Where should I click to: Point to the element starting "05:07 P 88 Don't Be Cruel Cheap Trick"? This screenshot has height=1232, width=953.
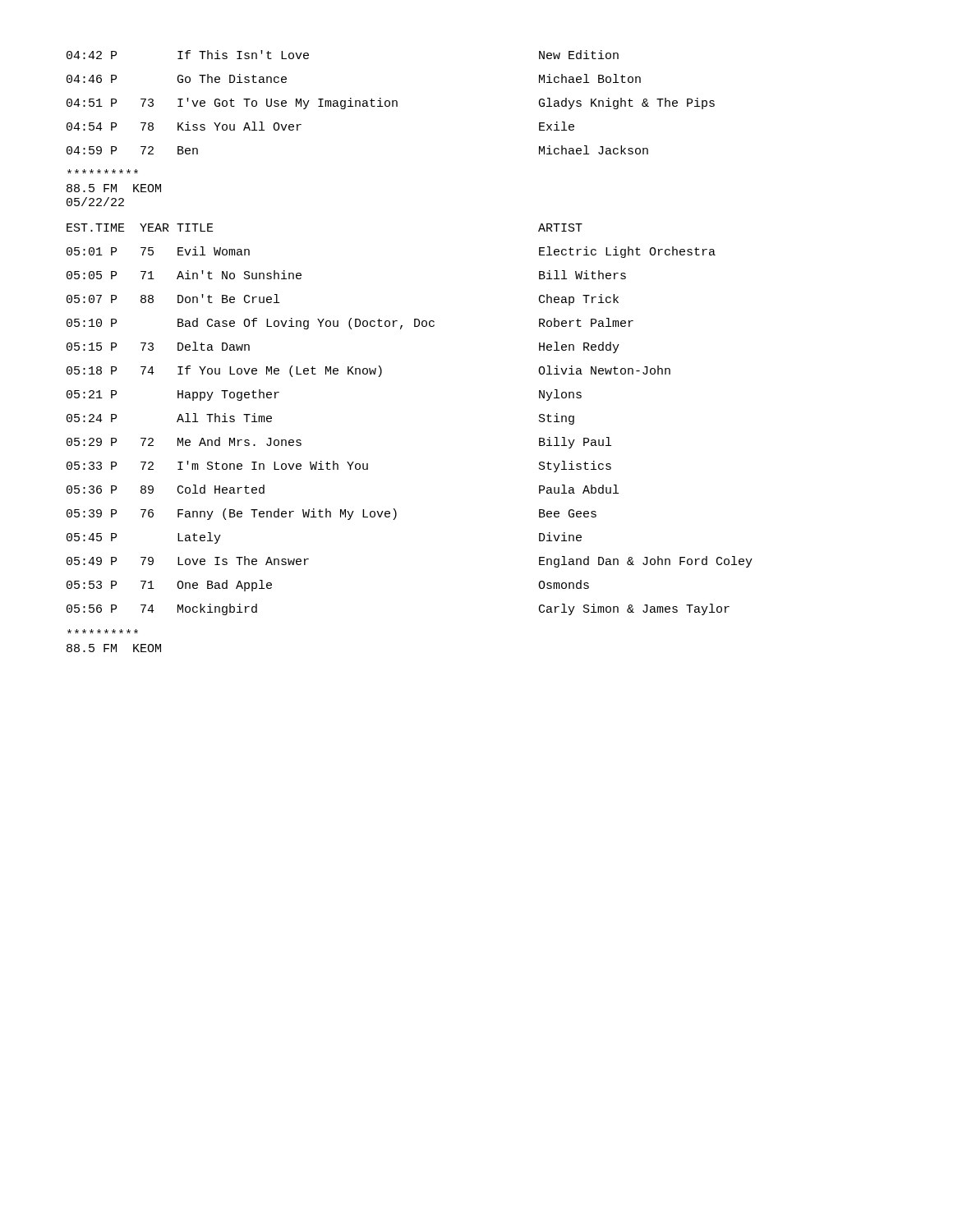(92, 299)
